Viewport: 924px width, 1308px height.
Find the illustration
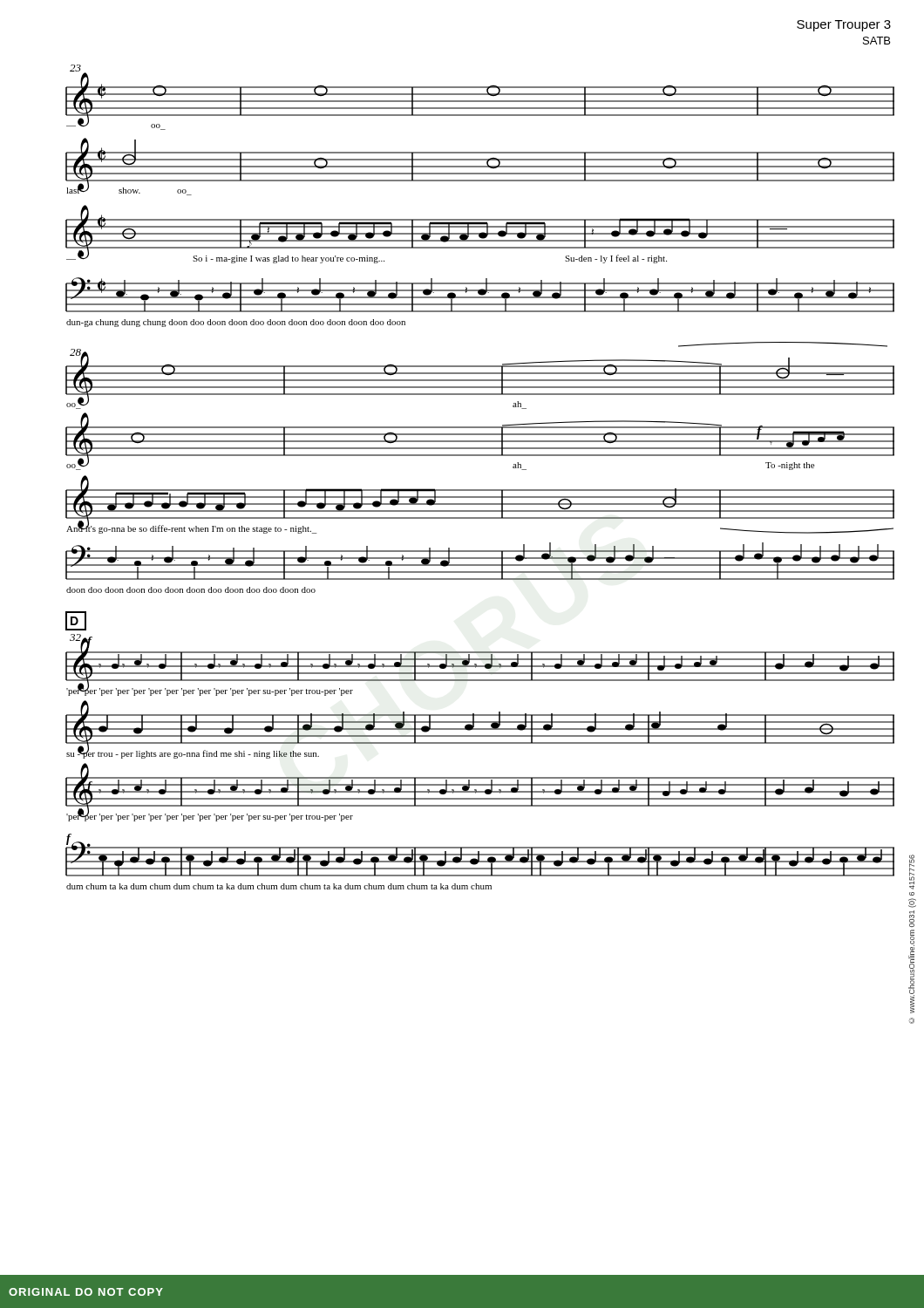466,651
